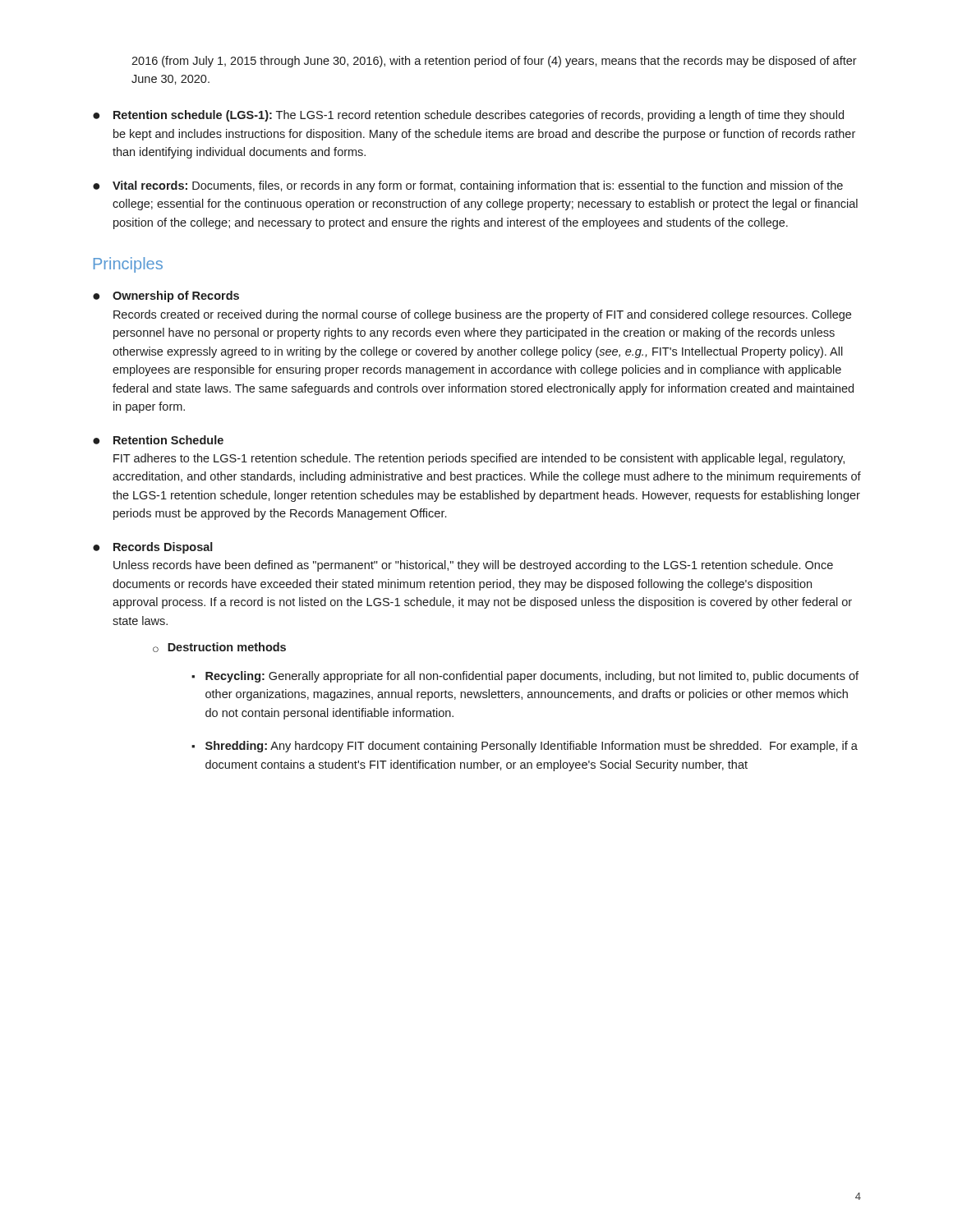Locate the block of text that opens with "● Records Disposal Unless records have been"
This screenshot has width=953, height=1232.
[476, 663]
